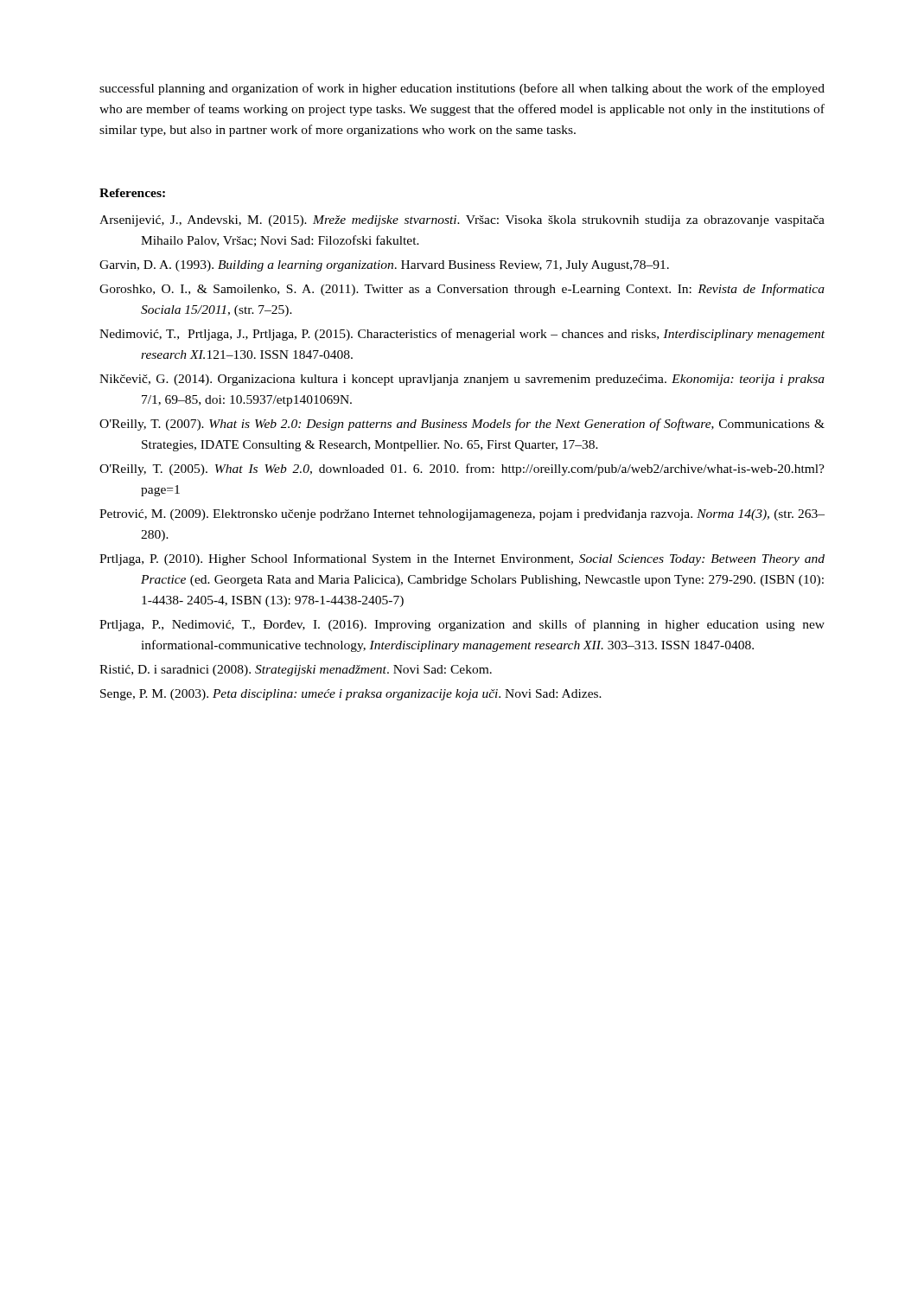Click on the list item containing "O'Reilly, T. (2005). What Is"

[x=462, y=479]
